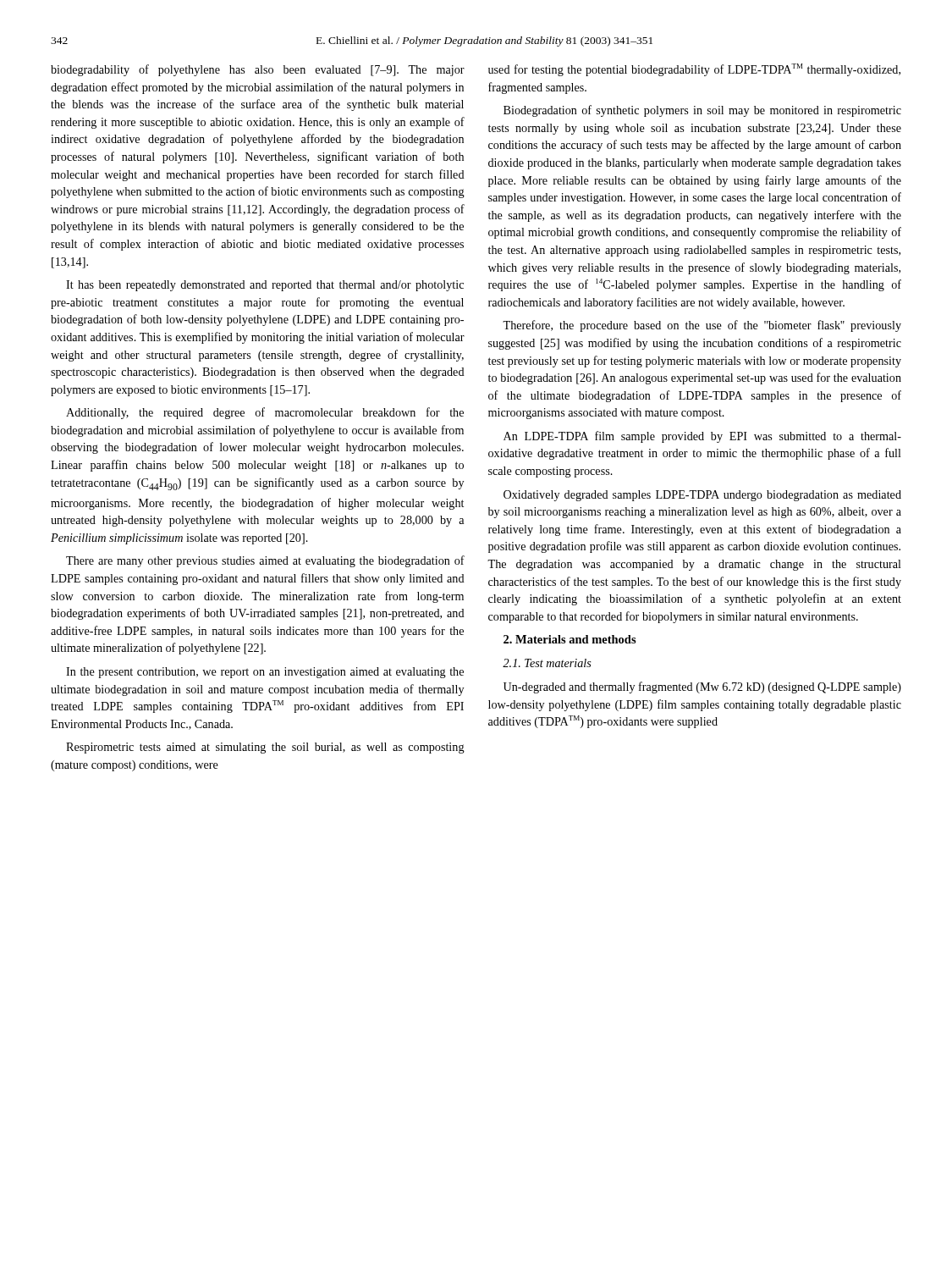This screenshot has height=1270, width=952.
Task: Click on the element starting "Additionally, the required degree"
Action: 257,475
